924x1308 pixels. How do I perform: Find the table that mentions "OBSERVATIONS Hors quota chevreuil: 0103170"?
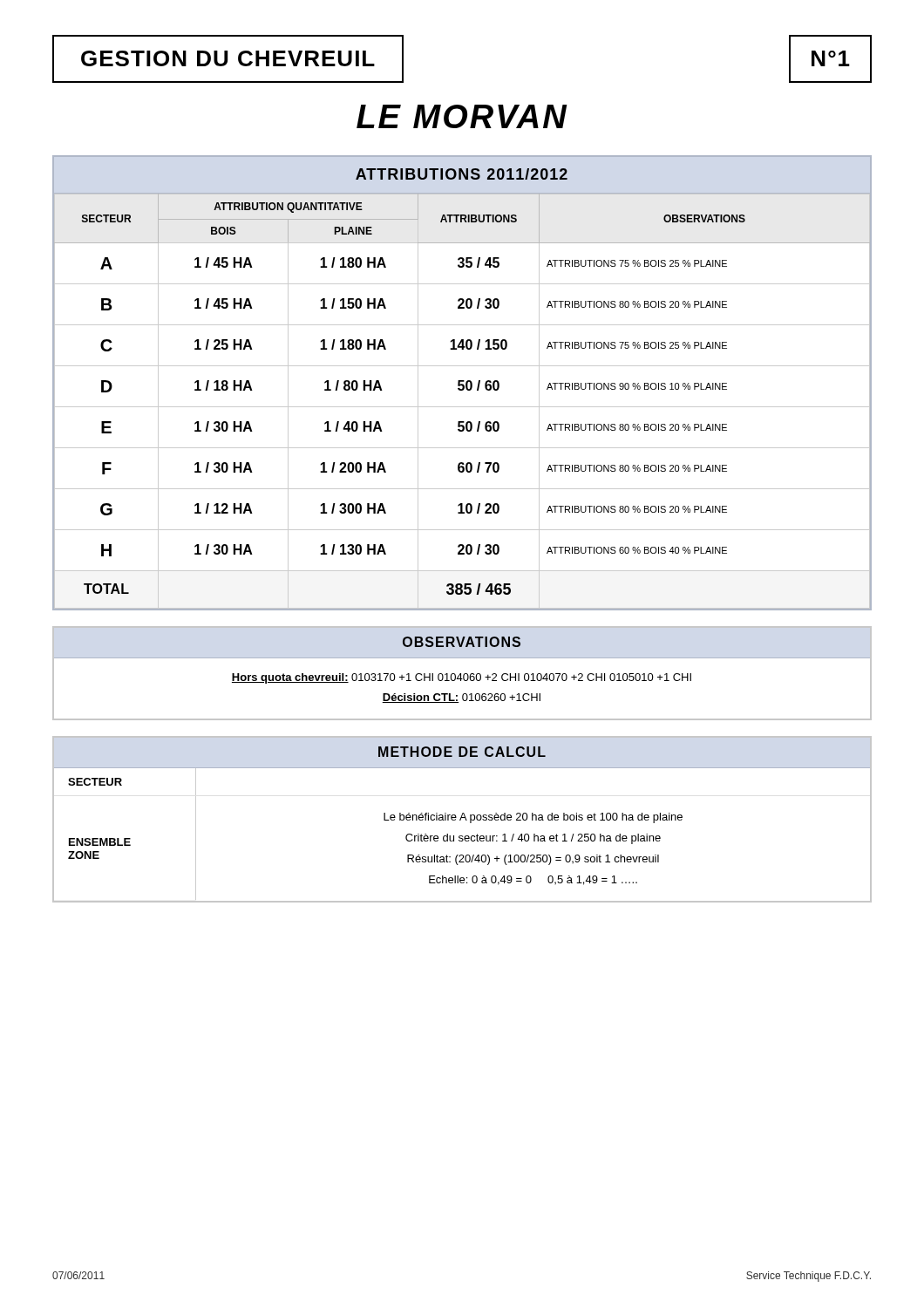pos(462,673)
